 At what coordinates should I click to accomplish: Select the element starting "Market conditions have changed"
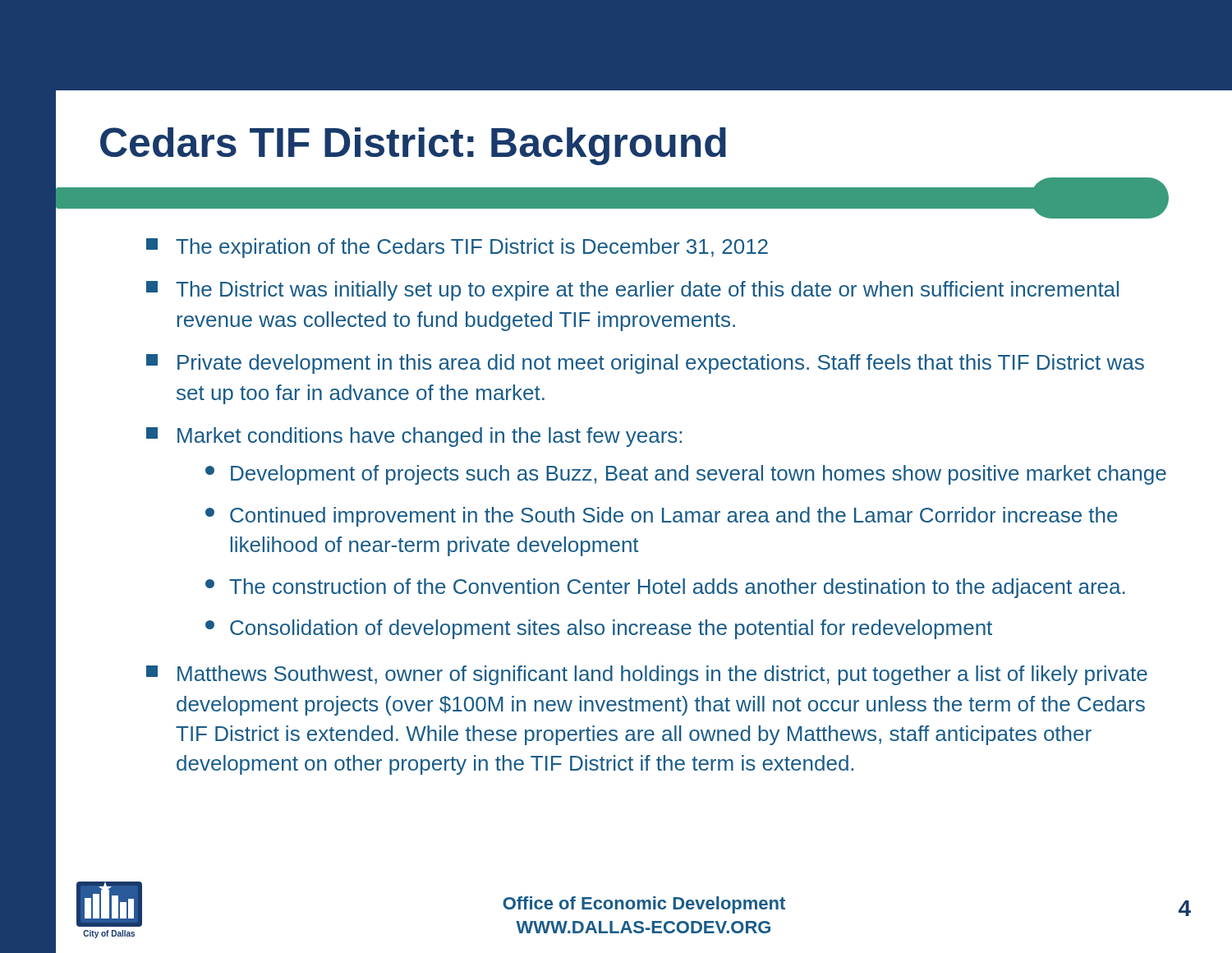tap(414, 437)
